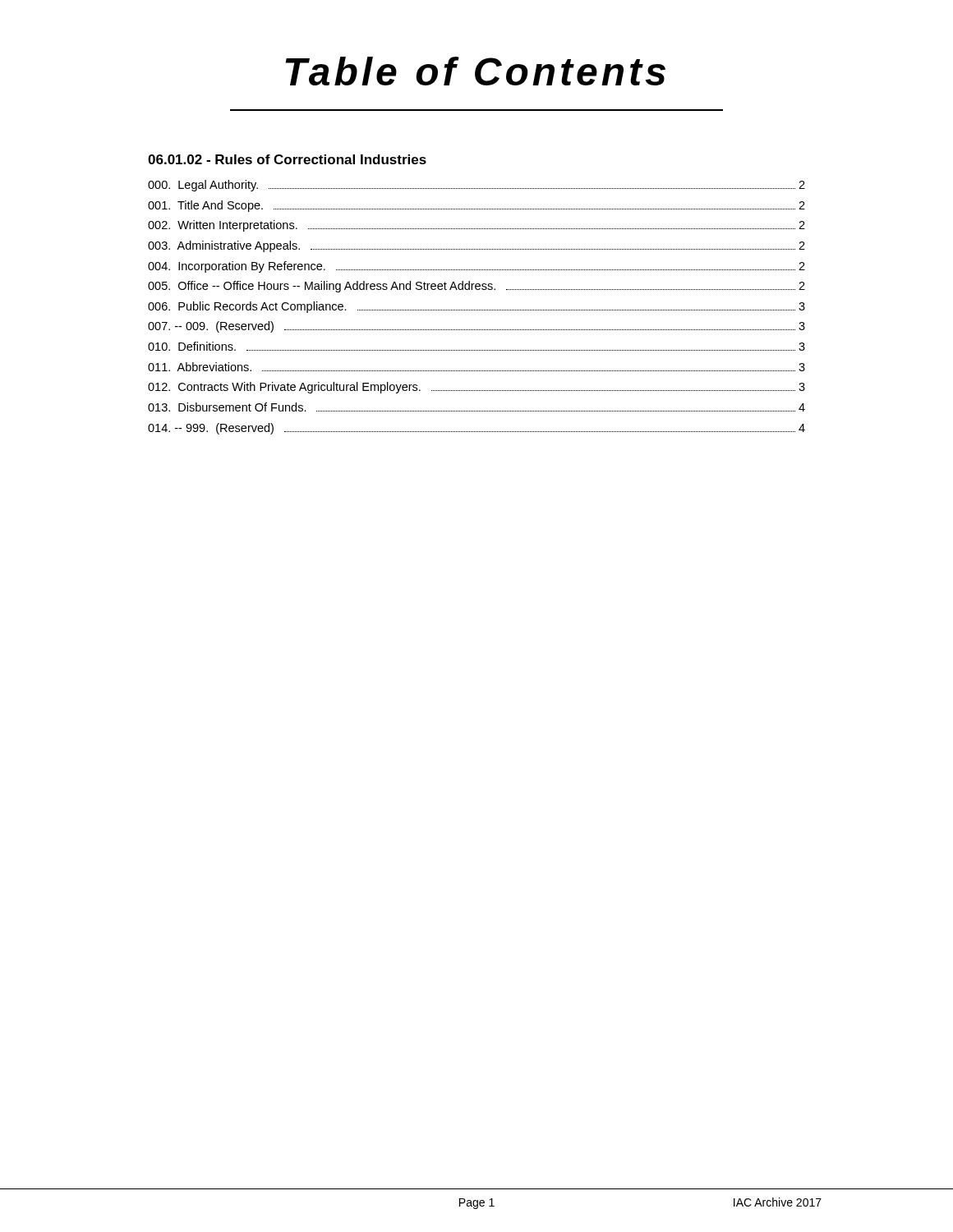Find "011. Abbreviations. 3" on this page
Screen dimensions: 1232x953
point(476,367)
